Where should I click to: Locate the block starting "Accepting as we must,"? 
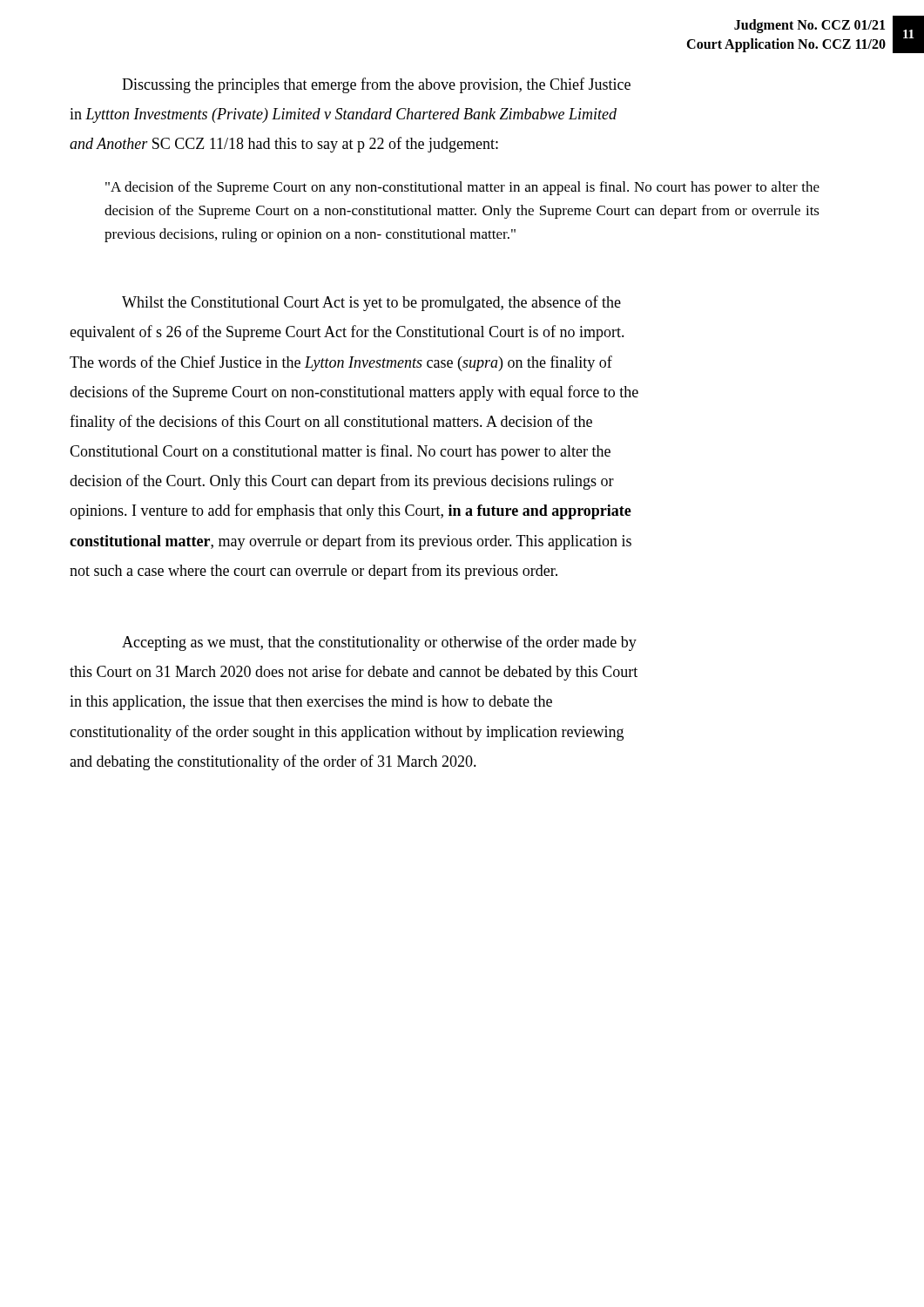pyautogui.click(x=379, y=642)
